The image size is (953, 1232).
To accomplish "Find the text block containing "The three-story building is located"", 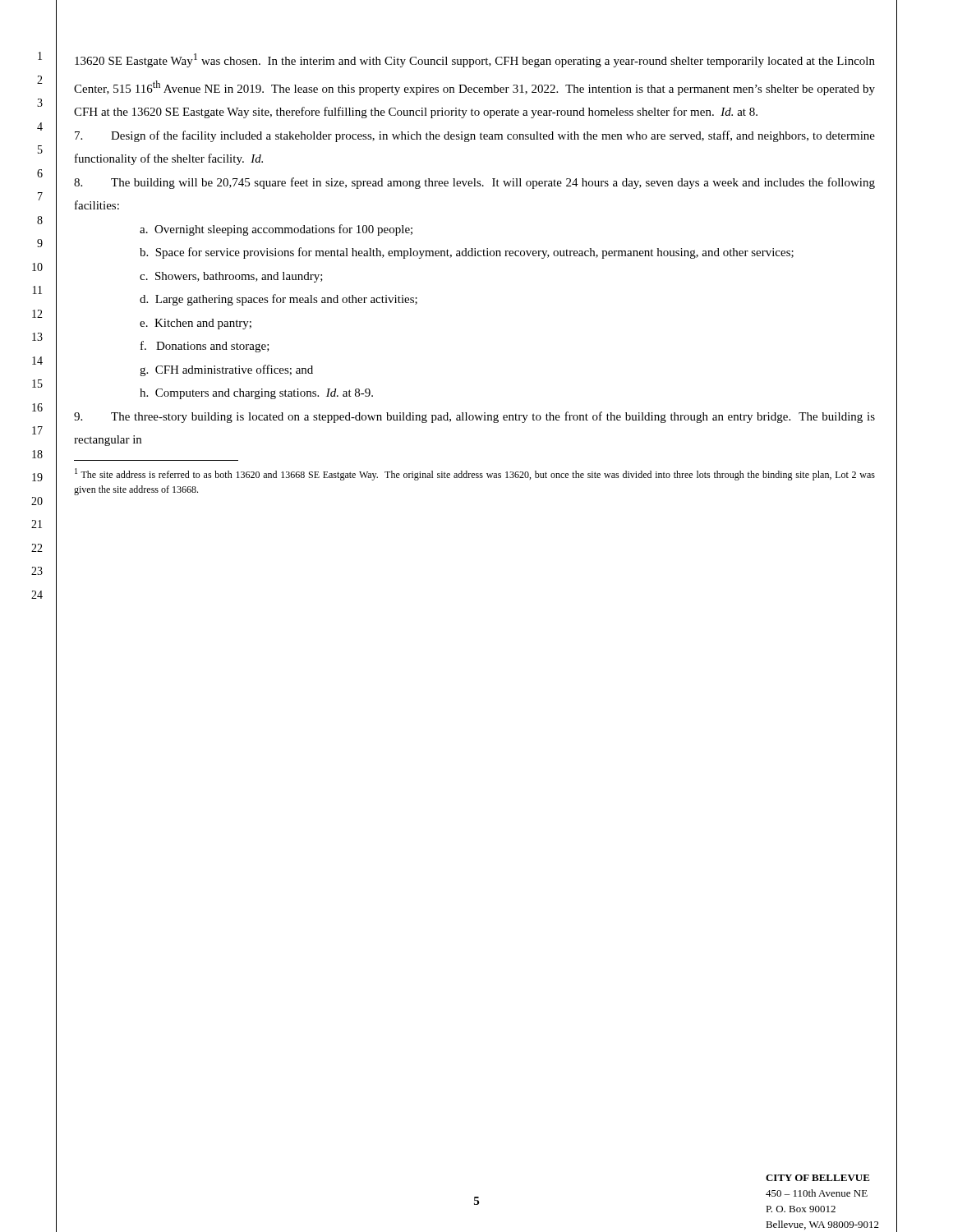I will (x=474, y=425).
